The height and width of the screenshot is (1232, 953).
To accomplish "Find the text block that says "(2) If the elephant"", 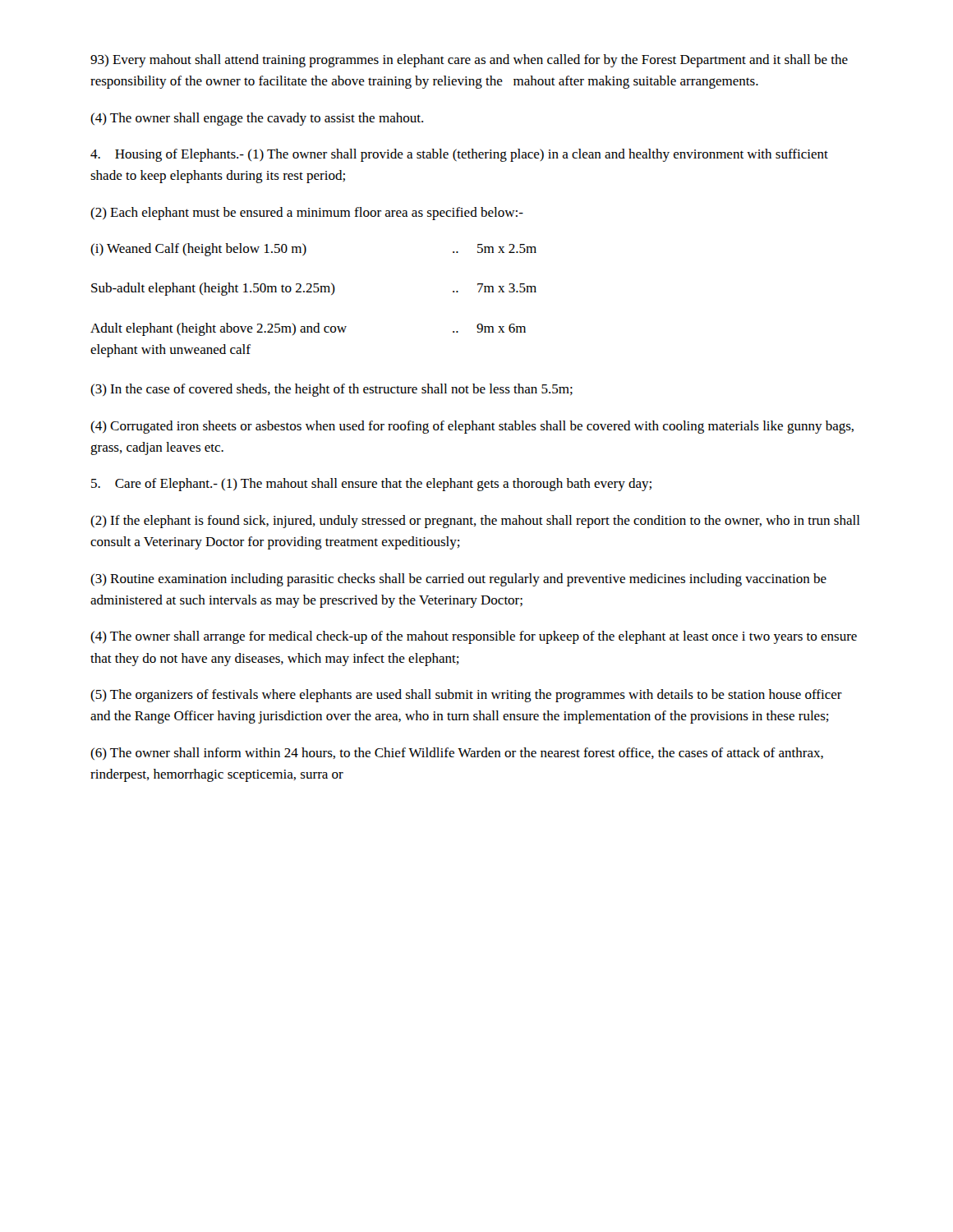I will click(475, 531).
